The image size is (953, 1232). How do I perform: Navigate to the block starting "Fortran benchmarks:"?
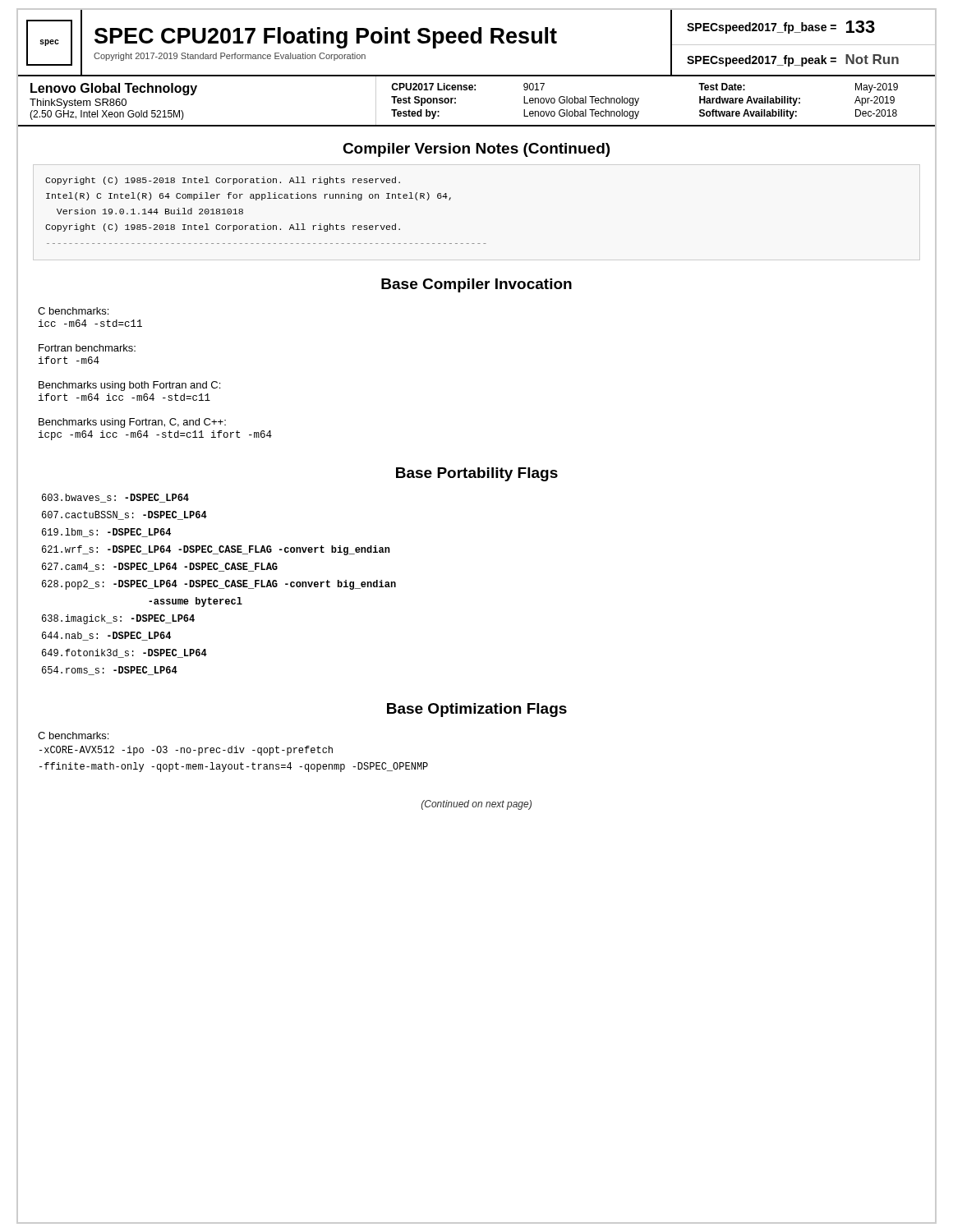point(87,348)
